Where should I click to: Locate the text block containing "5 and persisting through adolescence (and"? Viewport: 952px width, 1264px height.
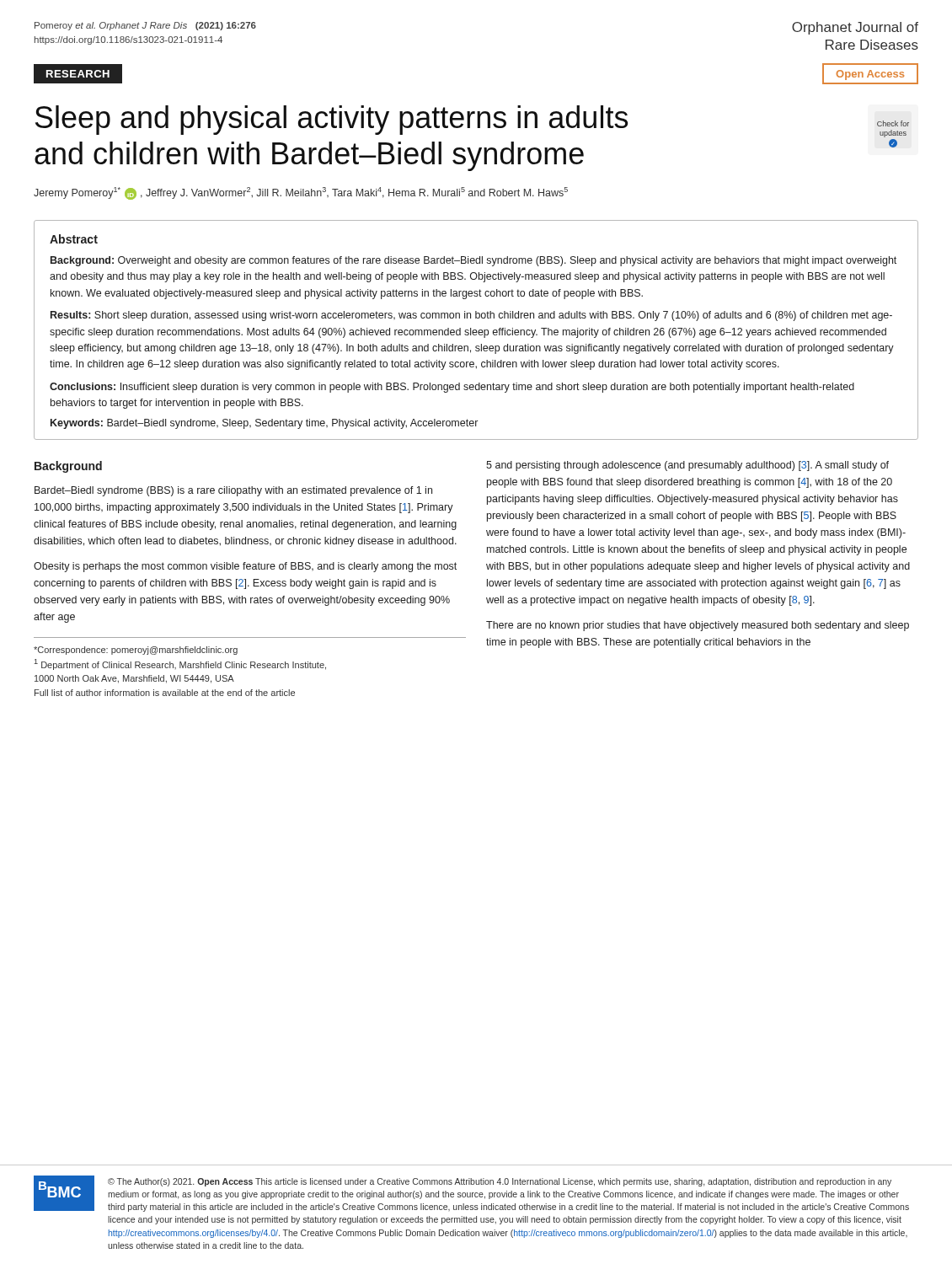point(702,554)
